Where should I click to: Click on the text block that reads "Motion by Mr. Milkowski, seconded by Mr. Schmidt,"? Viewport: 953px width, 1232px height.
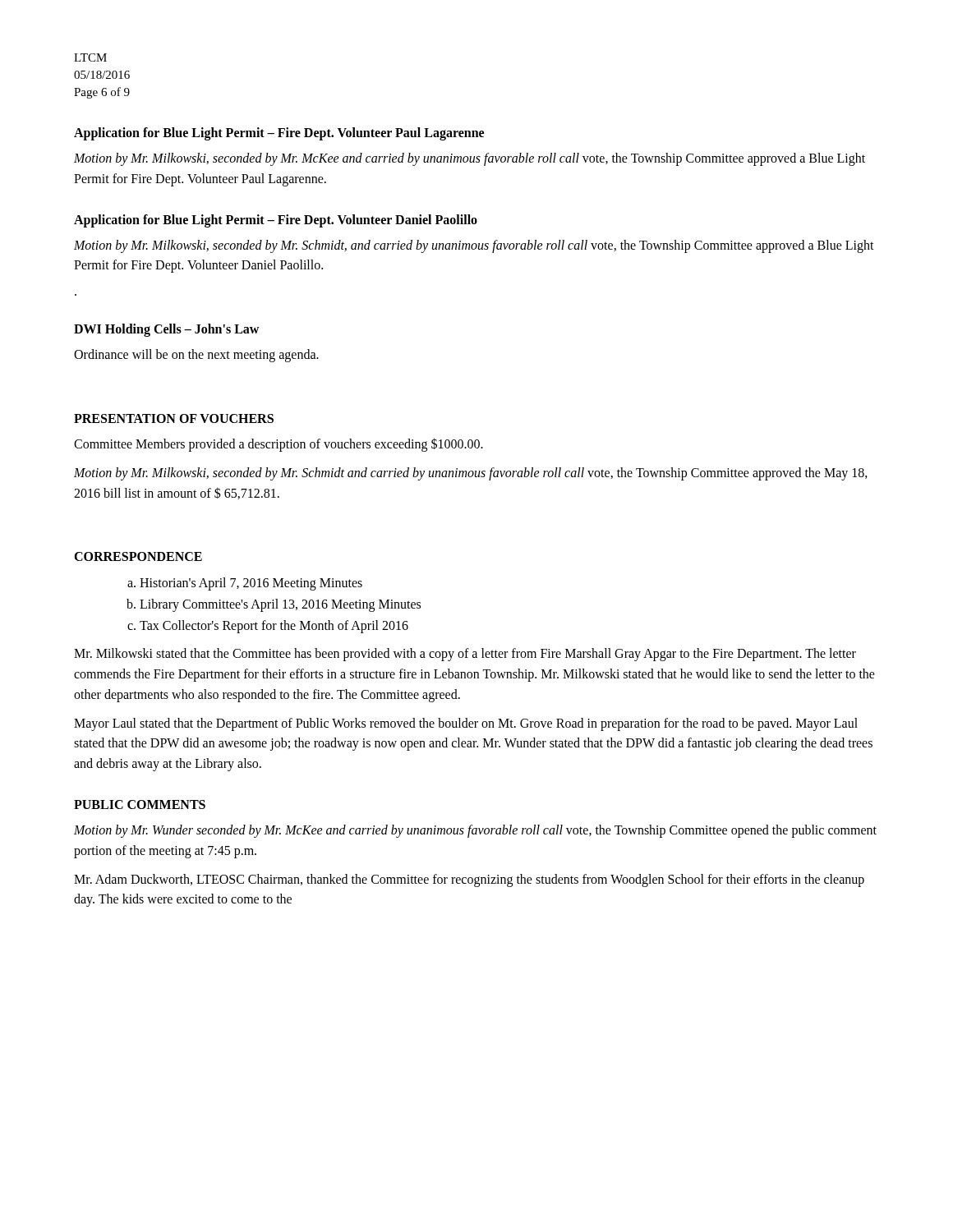(x=474, y=255)
